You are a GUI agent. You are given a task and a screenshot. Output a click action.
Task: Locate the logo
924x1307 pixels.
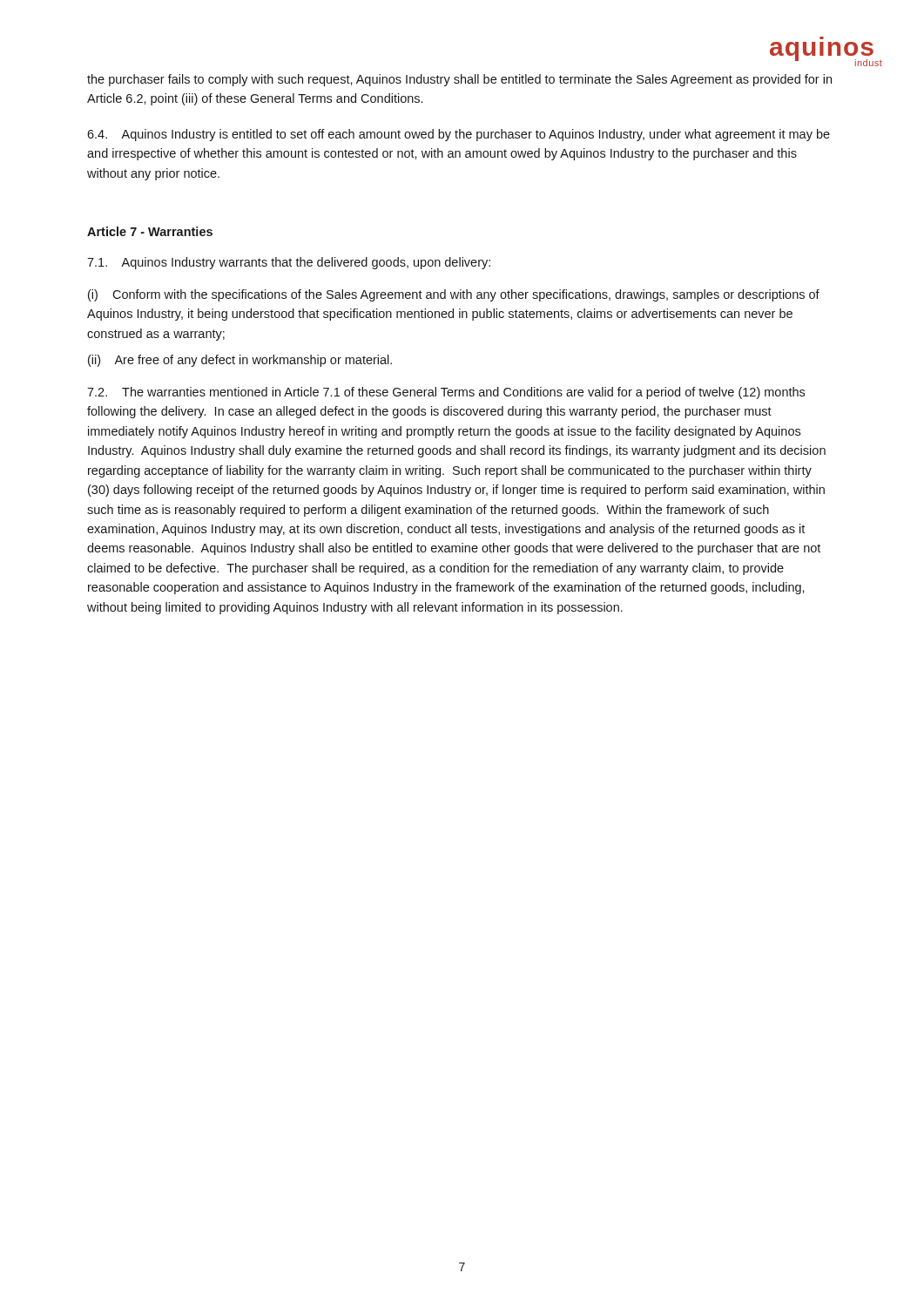click(826, 47)
